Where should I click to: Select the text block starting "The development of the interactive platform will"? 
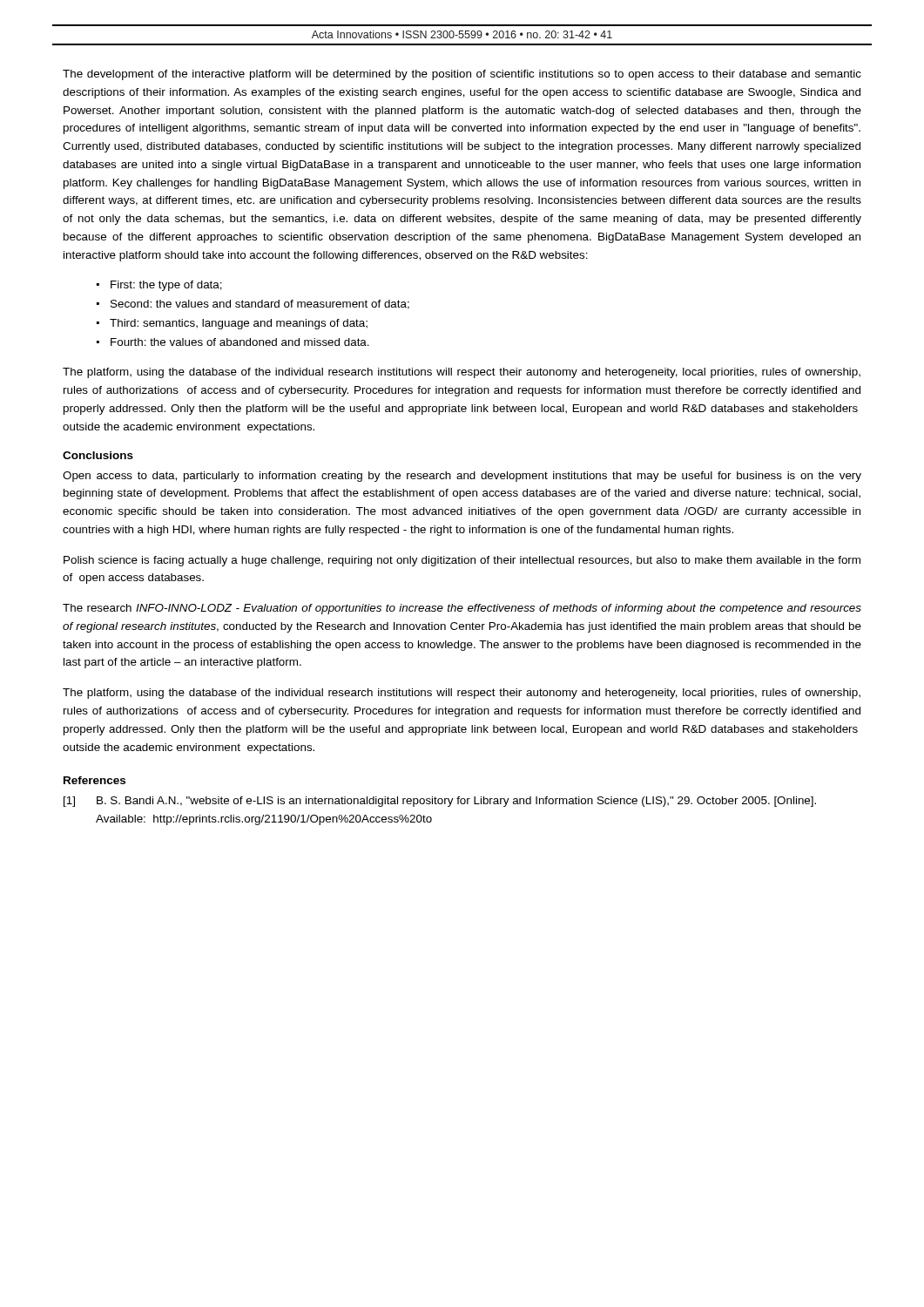click(x=462, y=164)
